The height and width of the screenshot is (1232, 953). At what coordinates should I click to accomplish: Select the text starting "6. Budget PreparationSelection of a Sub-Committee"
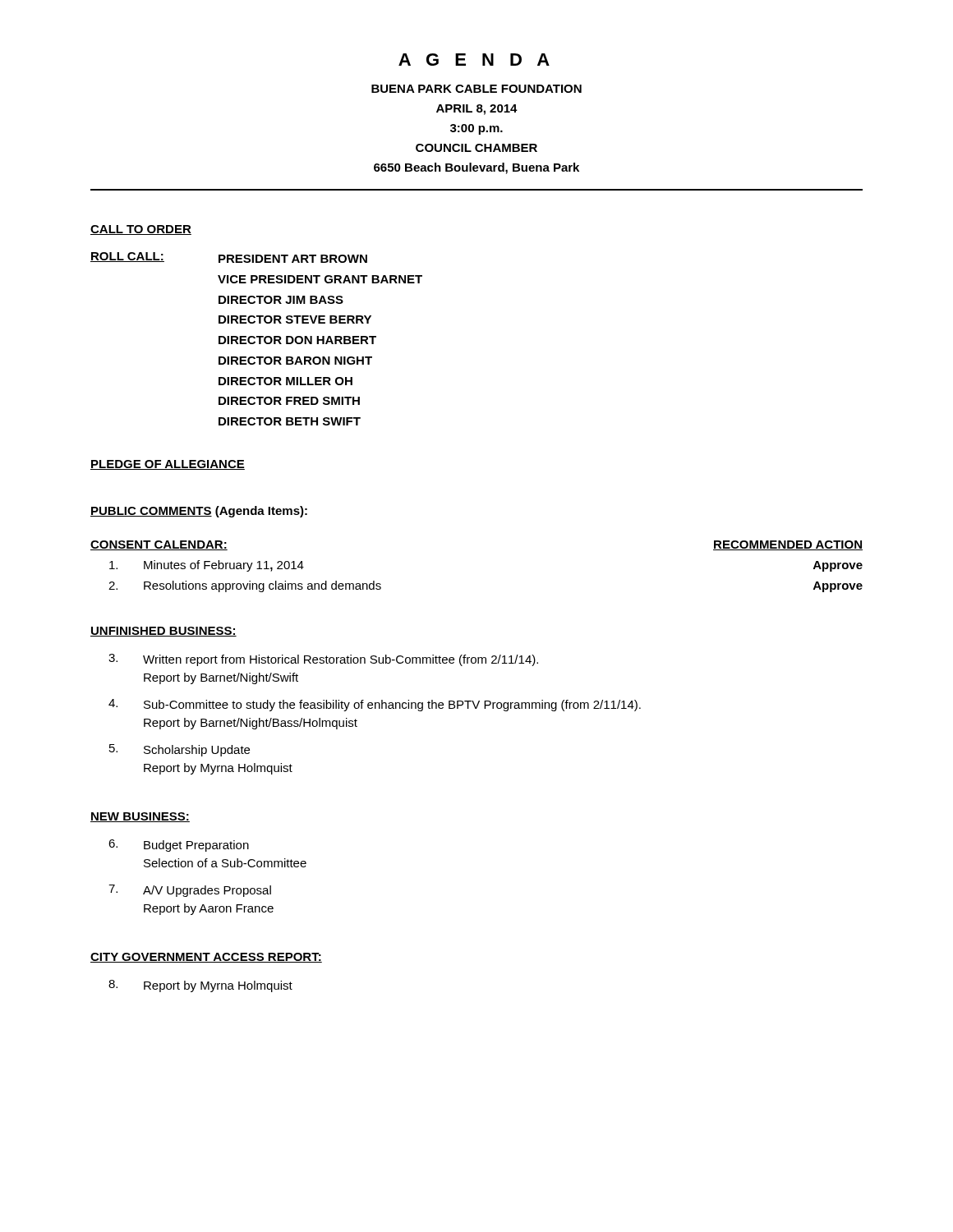click(x=179, y=846)
